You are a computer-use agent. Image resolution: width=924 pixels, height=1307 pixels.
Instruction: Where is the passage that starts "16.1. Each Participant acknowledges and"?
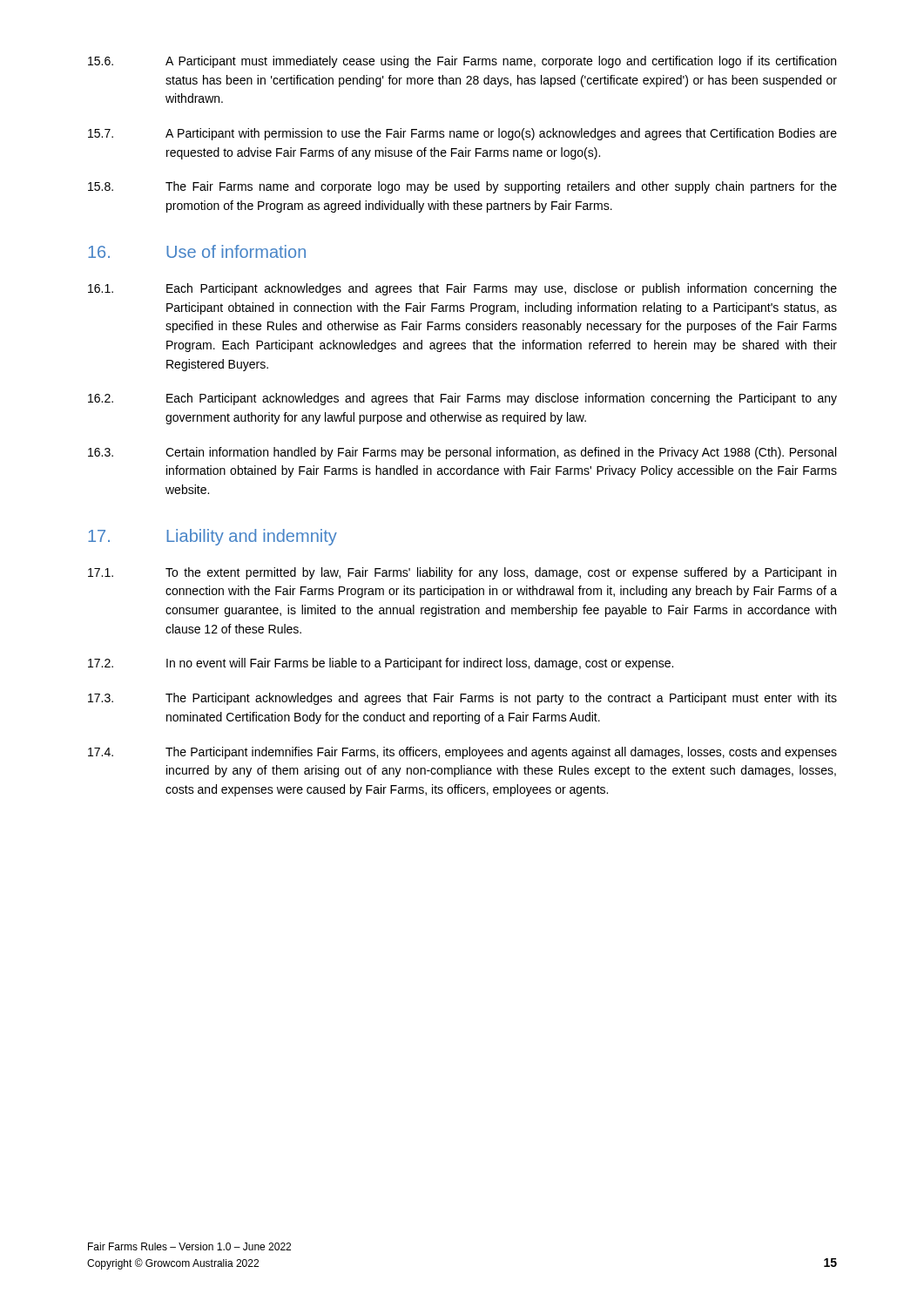462,327
